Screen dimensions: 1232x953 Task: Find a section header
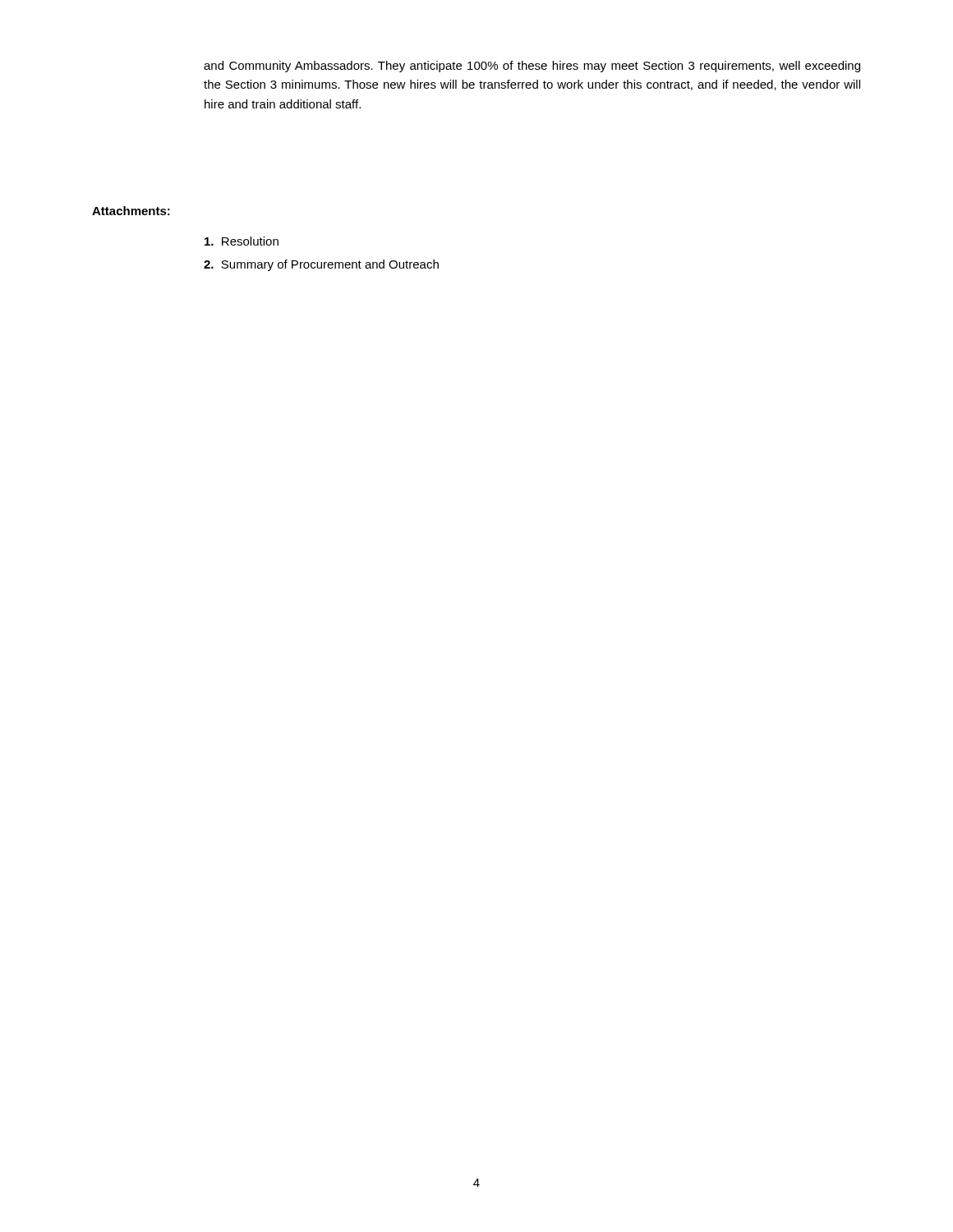tap(131, 211)
